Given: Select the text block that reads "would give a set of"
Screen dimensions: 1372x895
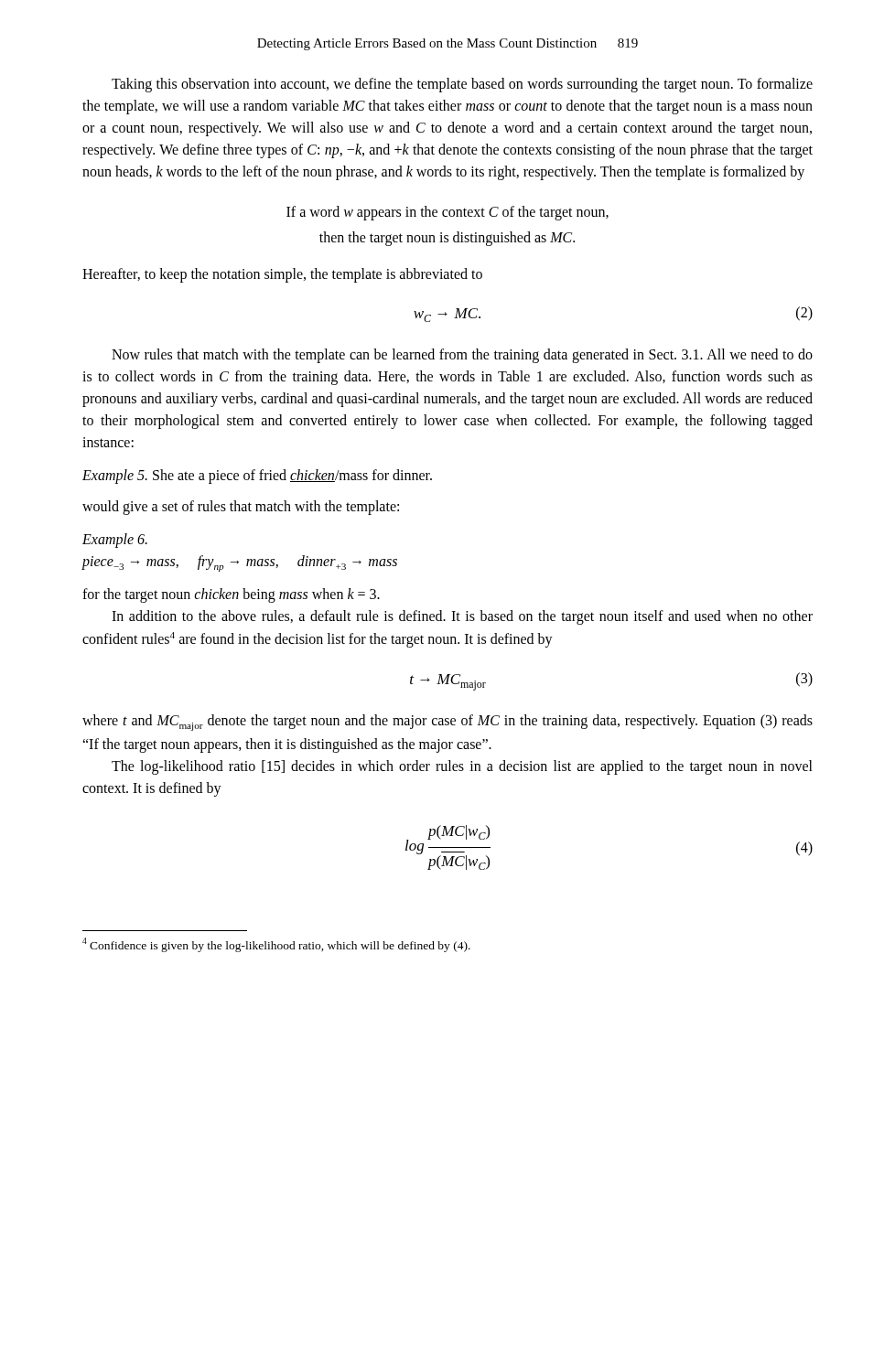Looking at the screenshot, I should point(241,506).
